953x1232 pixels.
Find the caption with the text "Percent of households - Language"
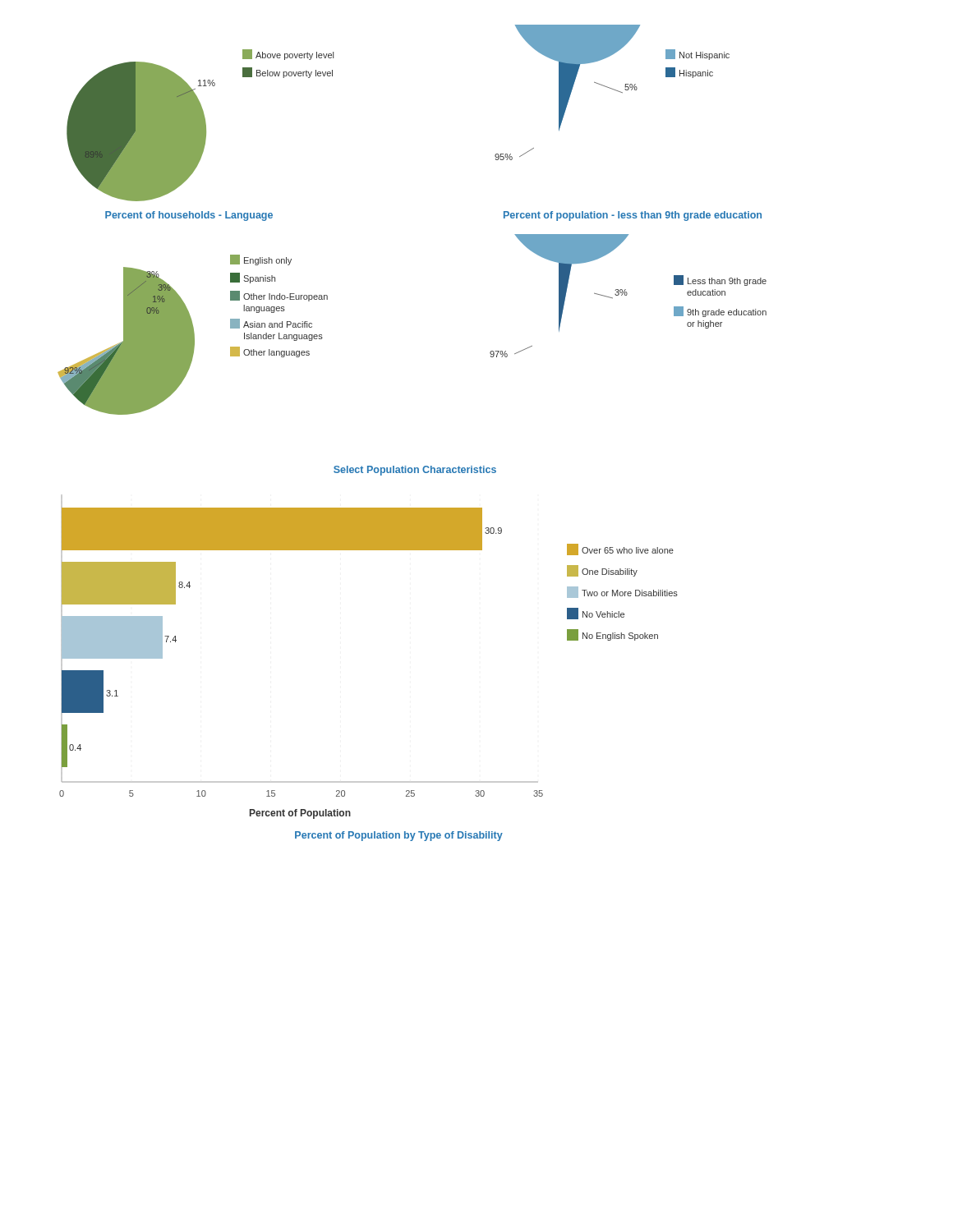click(189, 215)
